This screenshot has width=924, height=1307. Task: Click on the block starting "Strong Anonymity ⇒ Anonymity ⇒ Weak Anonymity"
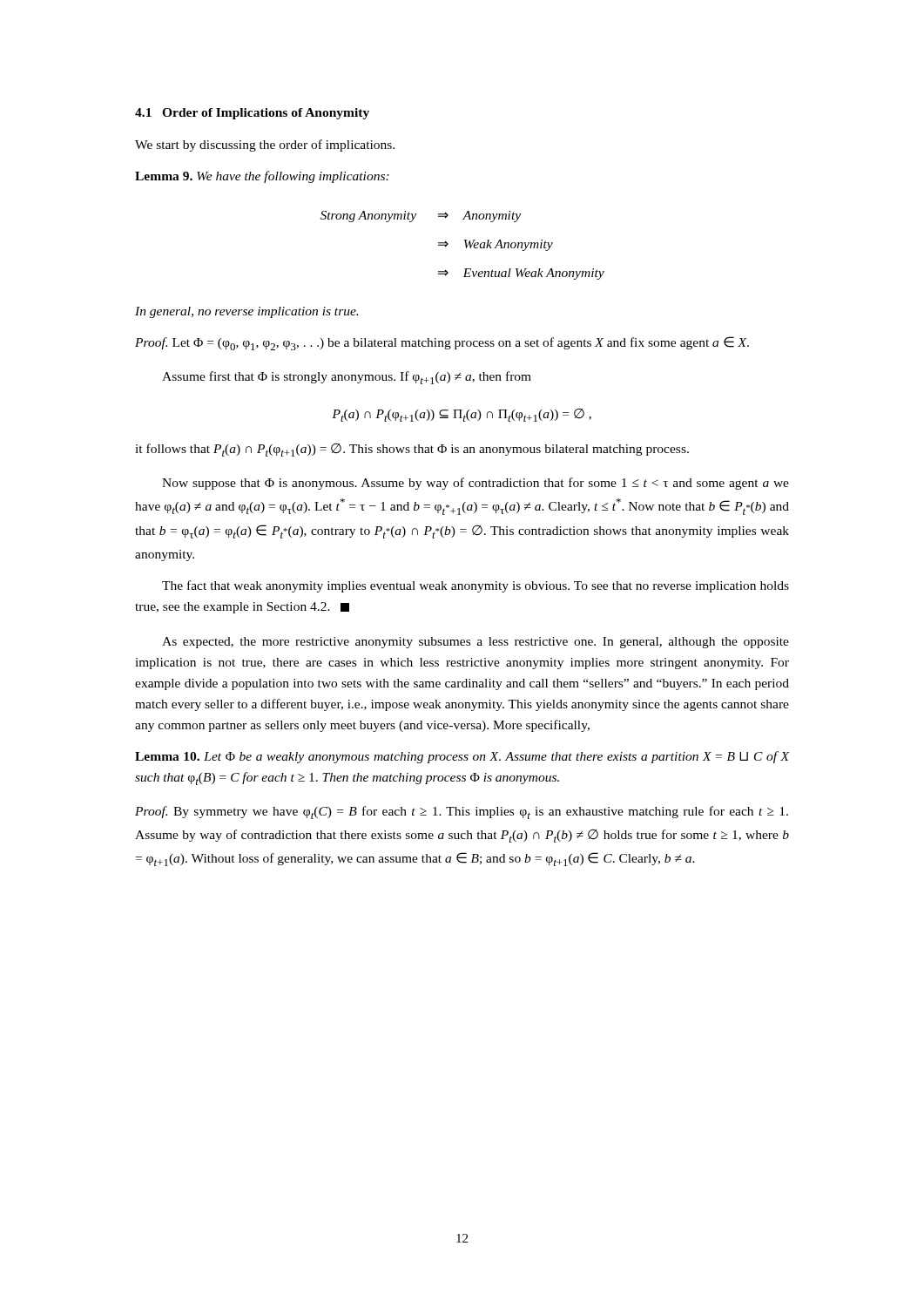(x=462, y=244)
